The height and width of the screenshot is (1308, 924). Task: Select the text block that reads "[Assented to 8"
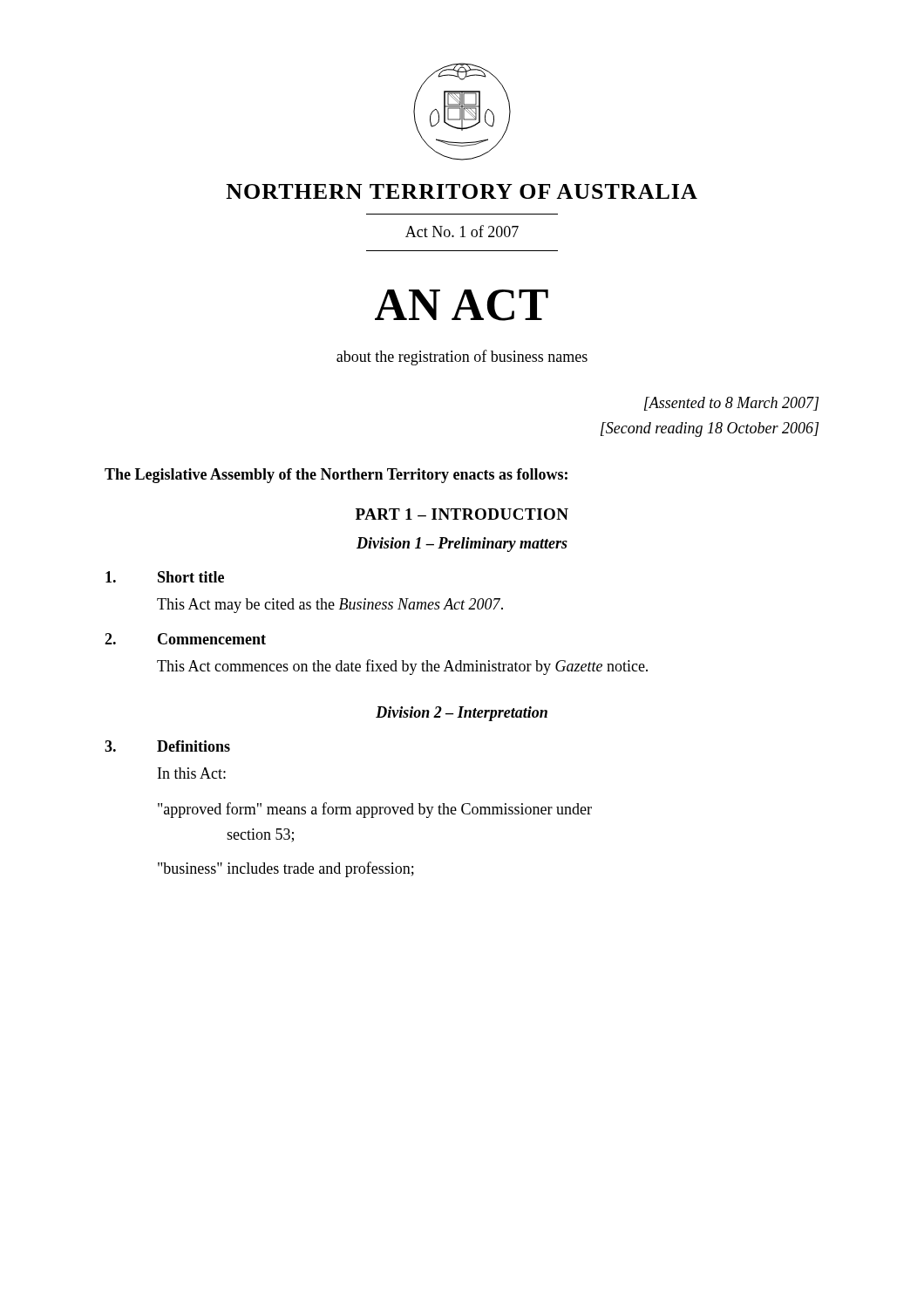pos(709,415)
